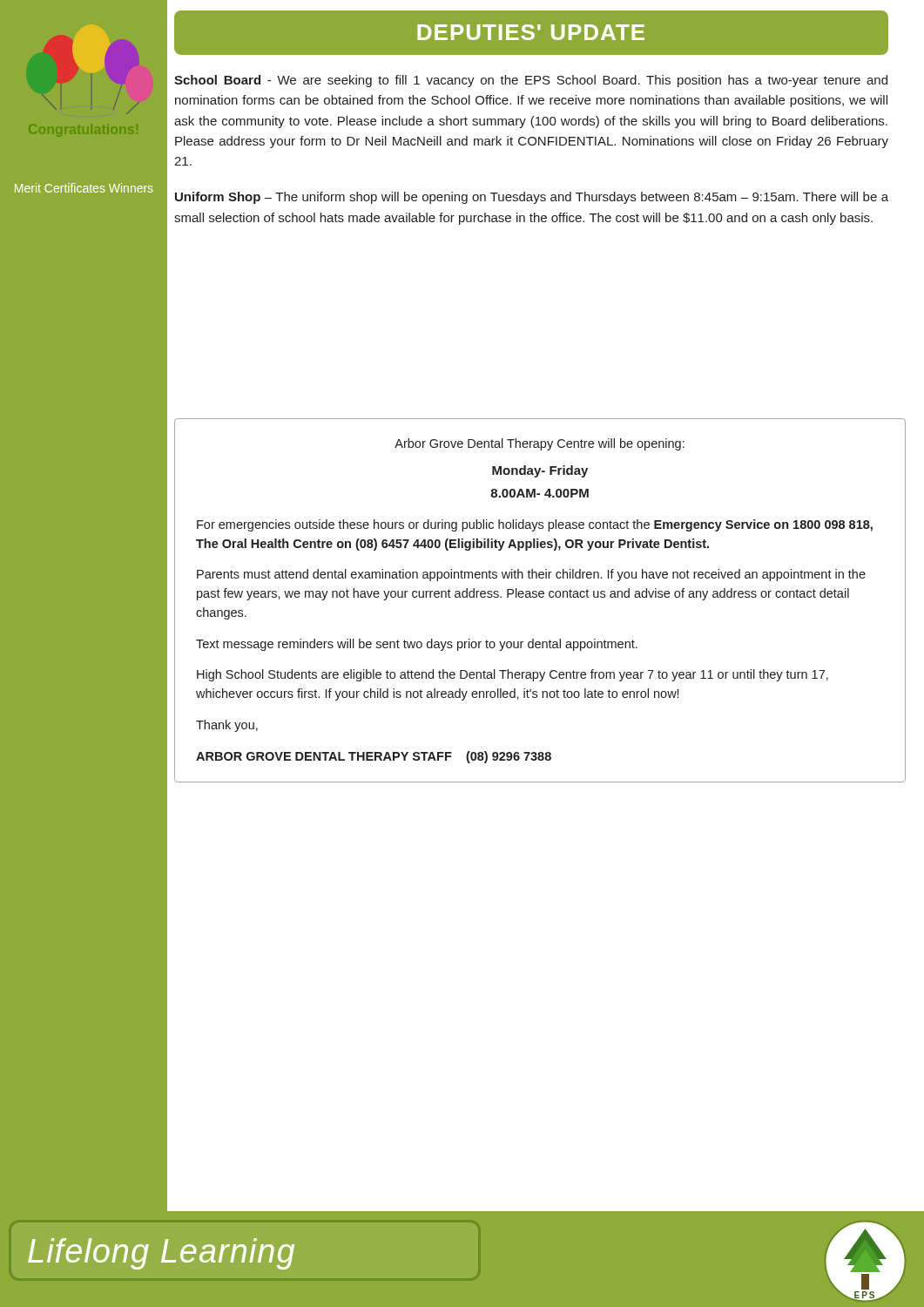Point to the element starting "Lifelong Learning"
This screenshot has width=924, height=1307.
coord(161,1251)
